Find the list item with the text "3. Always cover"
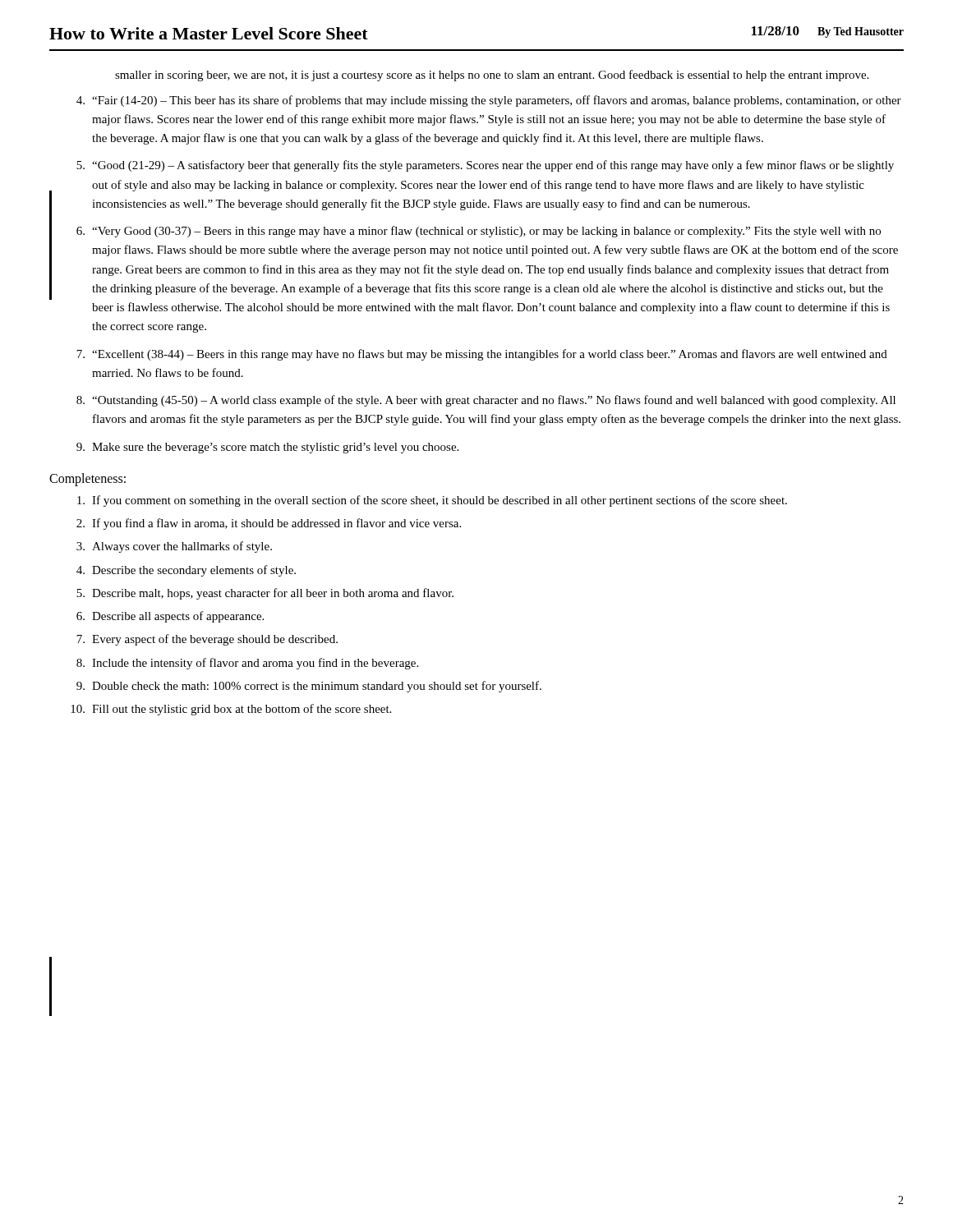Screen dimensions: 1232x953 click(x=174, y=547)
